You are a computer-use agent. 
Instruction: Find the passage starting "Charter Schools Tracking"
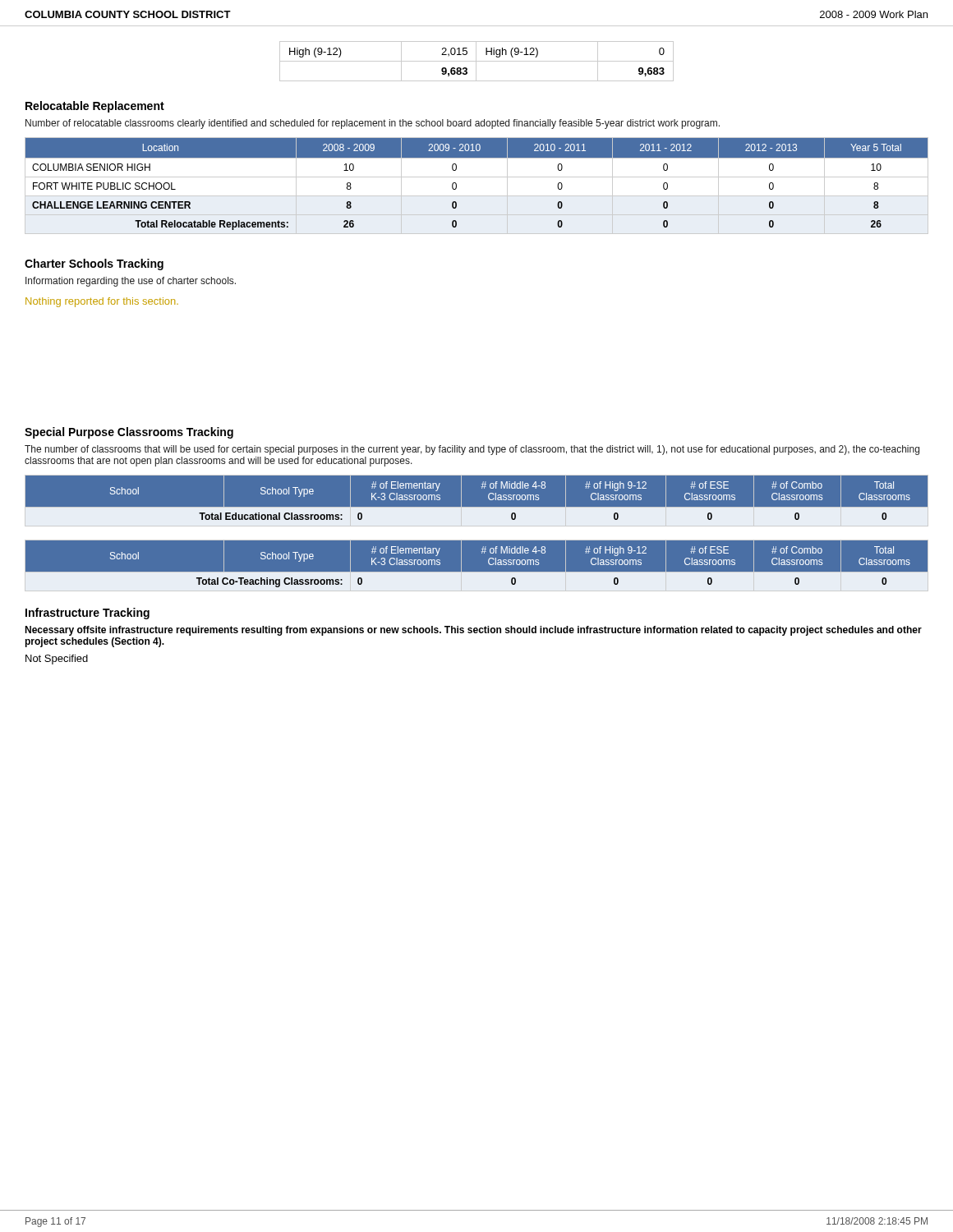(94, 264)
